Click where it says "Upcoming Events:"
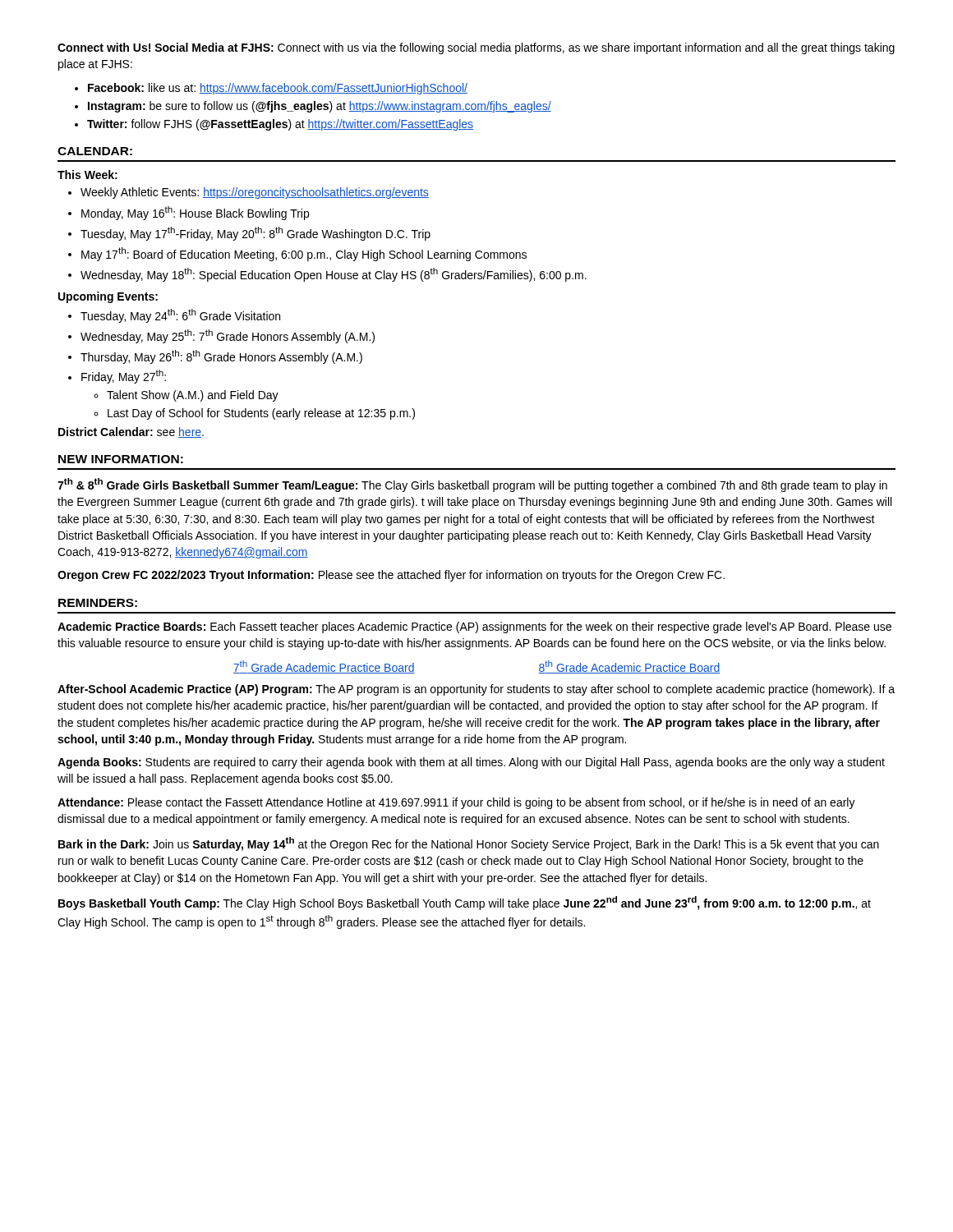This screenshot has width=953, height=1232. pos(108,296)
